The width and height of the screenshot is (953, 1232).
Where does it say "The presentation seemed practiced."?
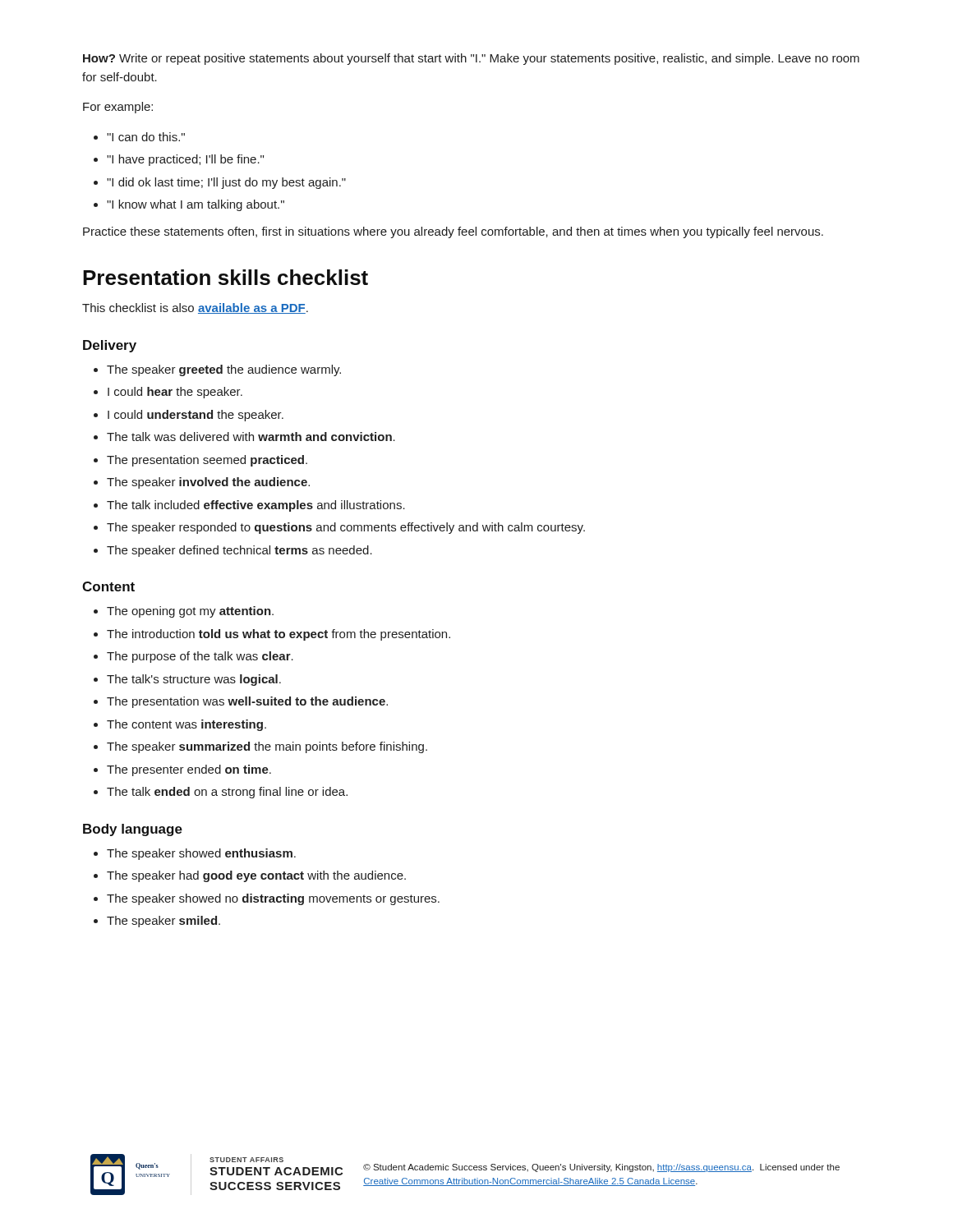point(208,459)
